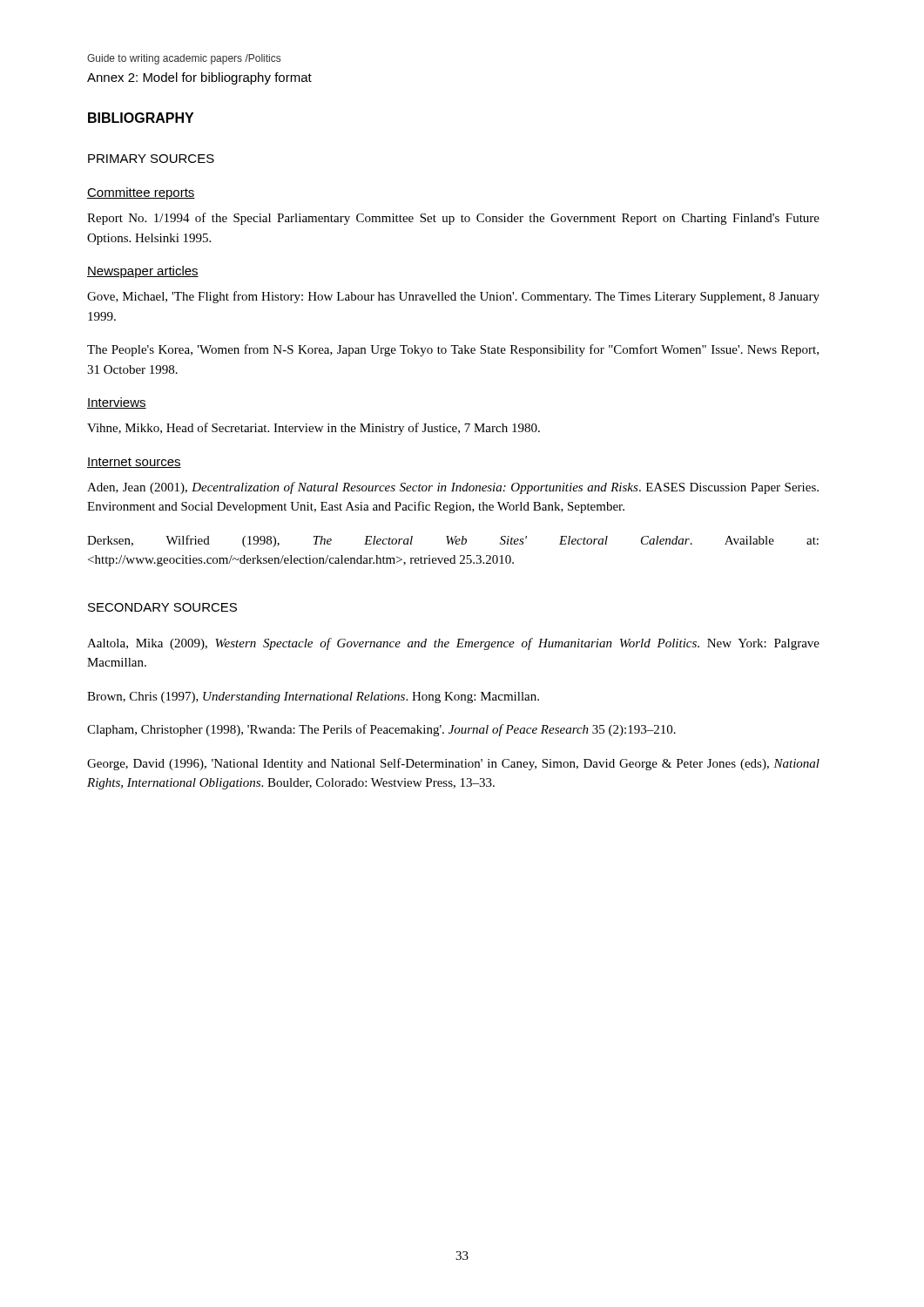Click the title

click(141, 118)
